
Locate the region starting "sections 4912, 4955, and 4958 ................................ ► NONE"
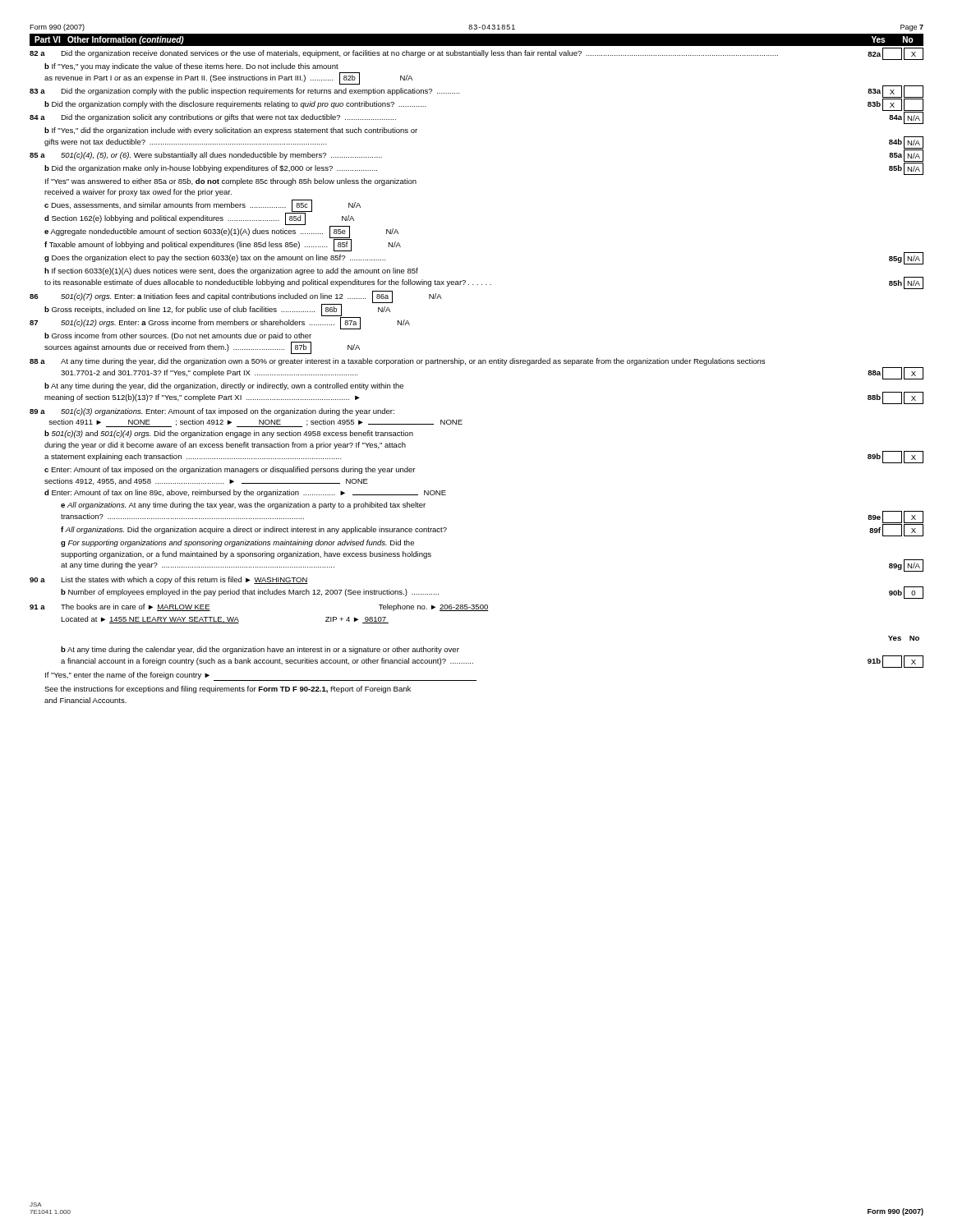(206, 481)
